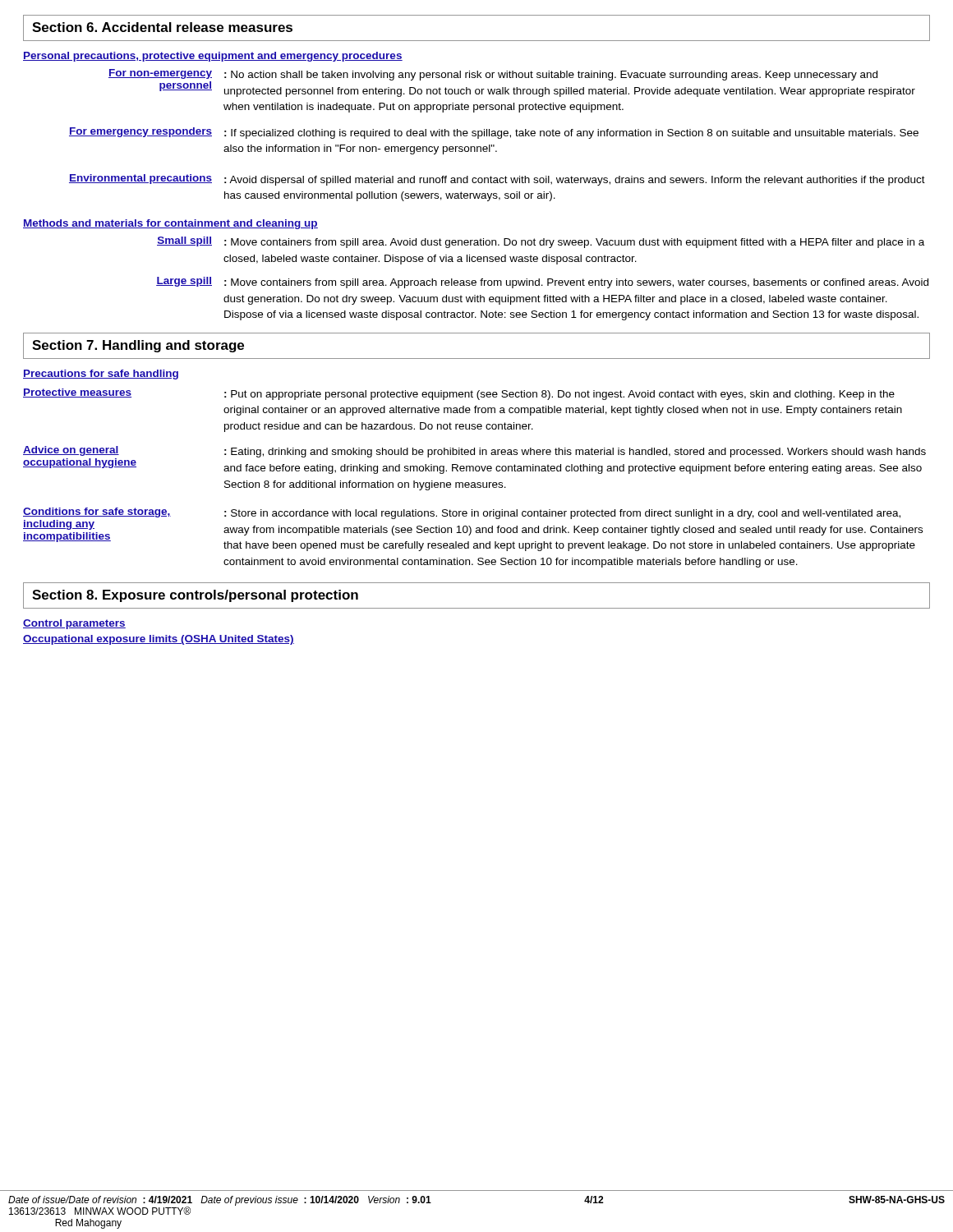Image resolution: width=953 pixels, height=1232 pixels.
Task: Point to the passage starting "Methods and materials for containment and cleaning up"
Action: (x=170, y=224)
